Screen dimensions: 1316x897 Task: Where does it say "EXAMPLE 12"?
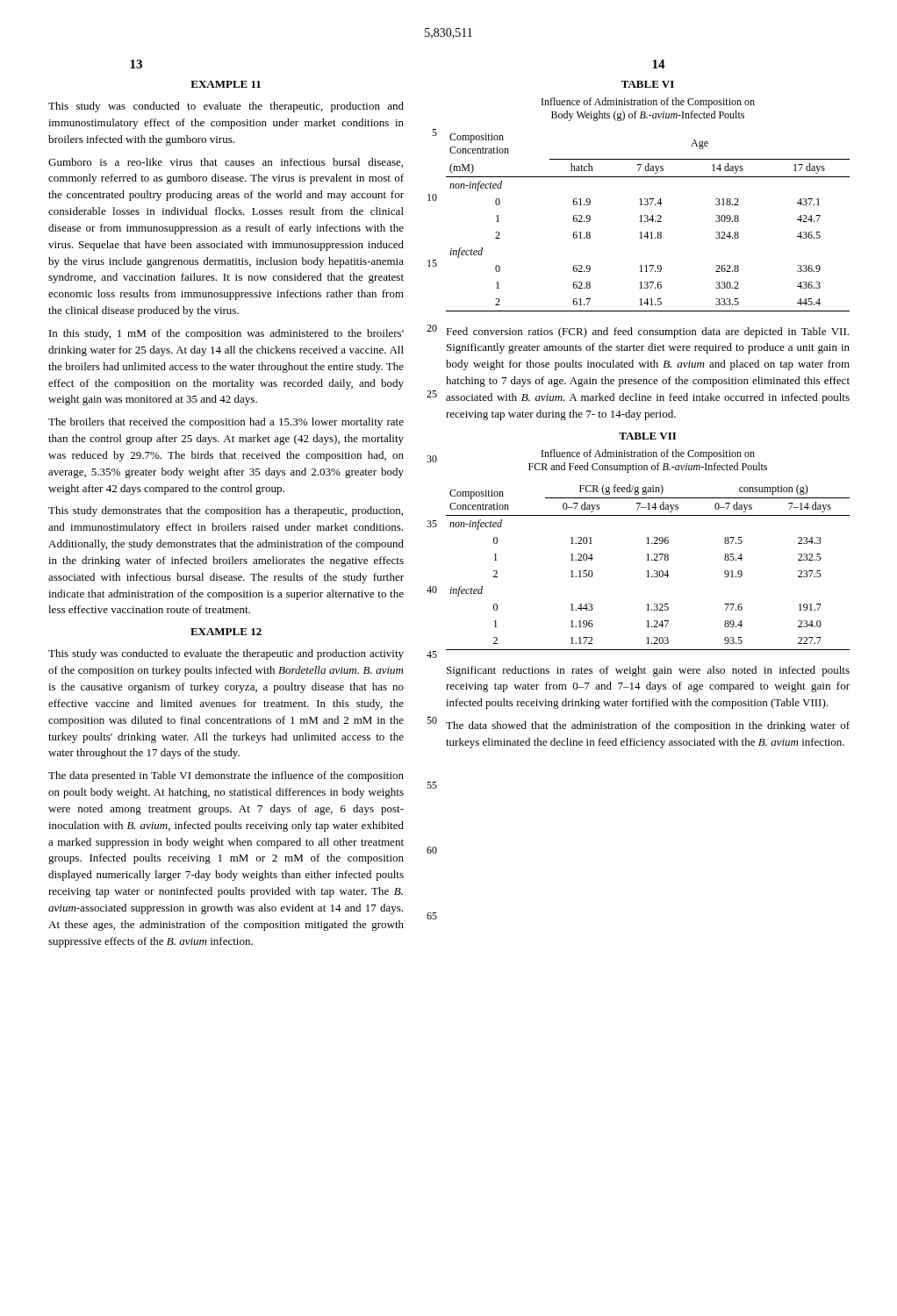coord(226,632)
